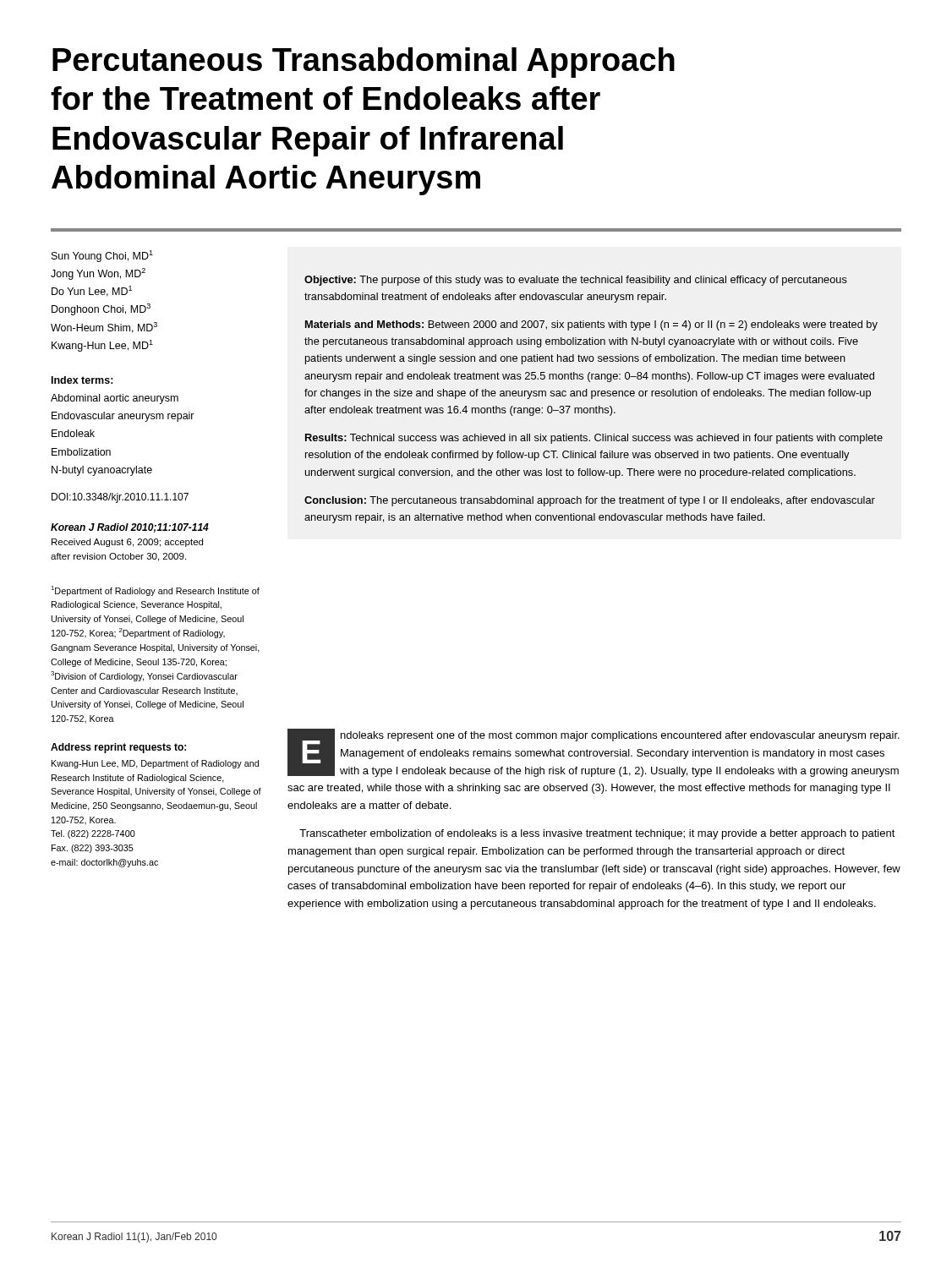Click on the title that reads "Percutaneous Transabdominal Approachfor the Treatment"
Screen dimensions: 1268x952
click(x=476, y=119)
